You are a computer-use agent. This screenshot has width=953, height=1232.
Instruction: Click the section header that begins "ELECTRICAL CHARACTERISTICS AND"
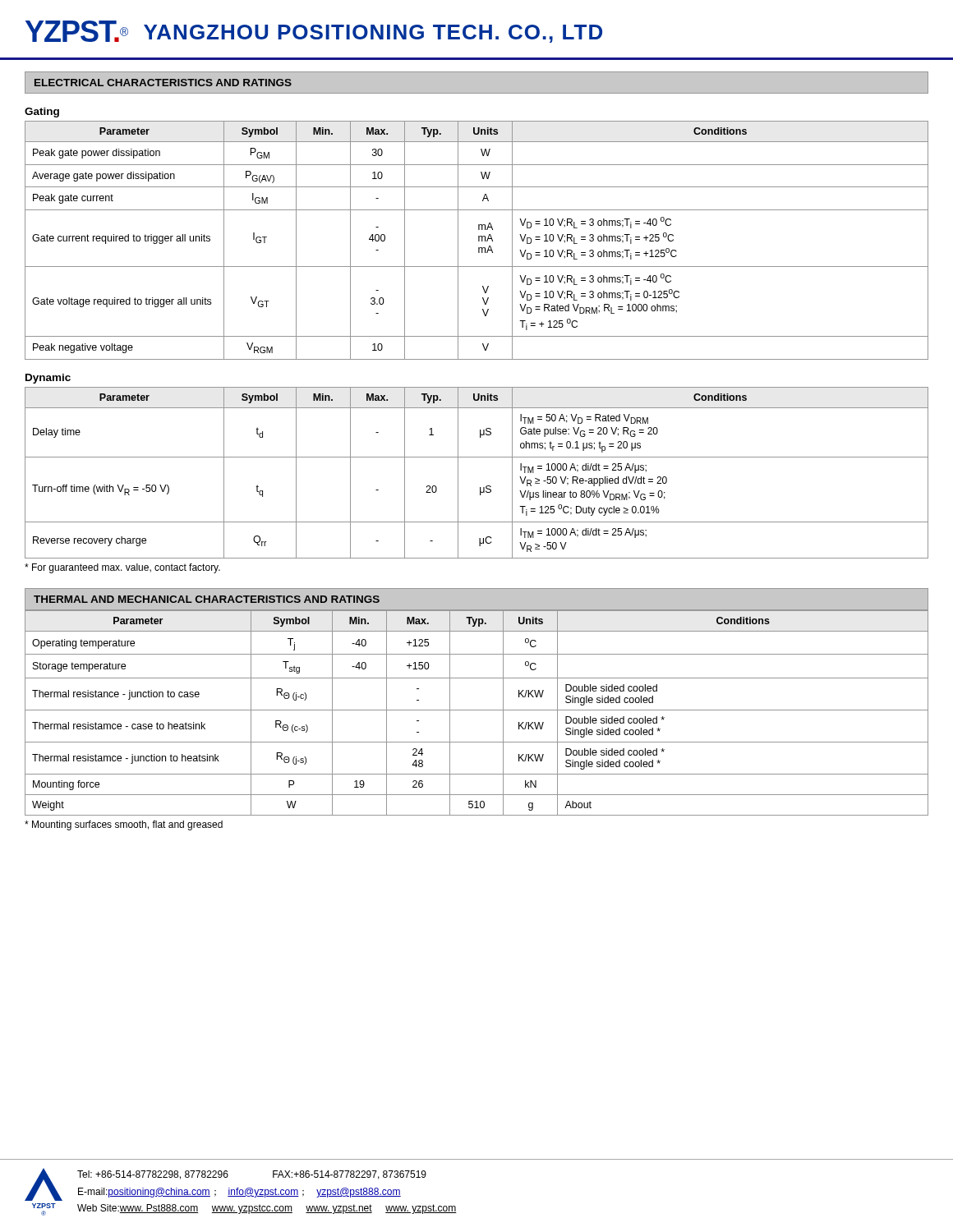(476, 83)
